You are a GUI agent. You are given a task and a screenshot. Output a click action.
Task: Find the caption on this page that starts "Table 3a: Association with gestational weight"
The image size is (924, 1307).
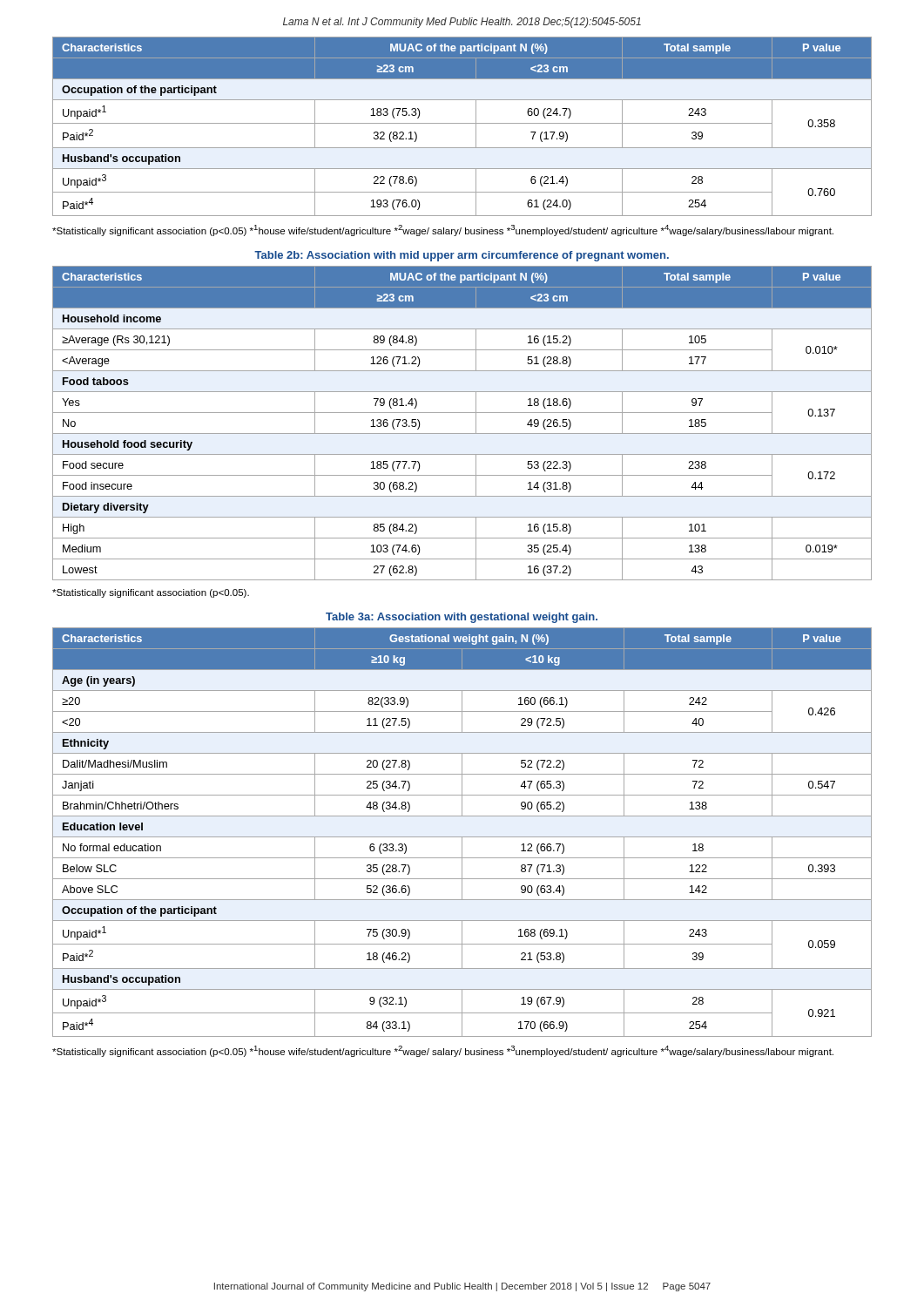(x=462, y=617)
